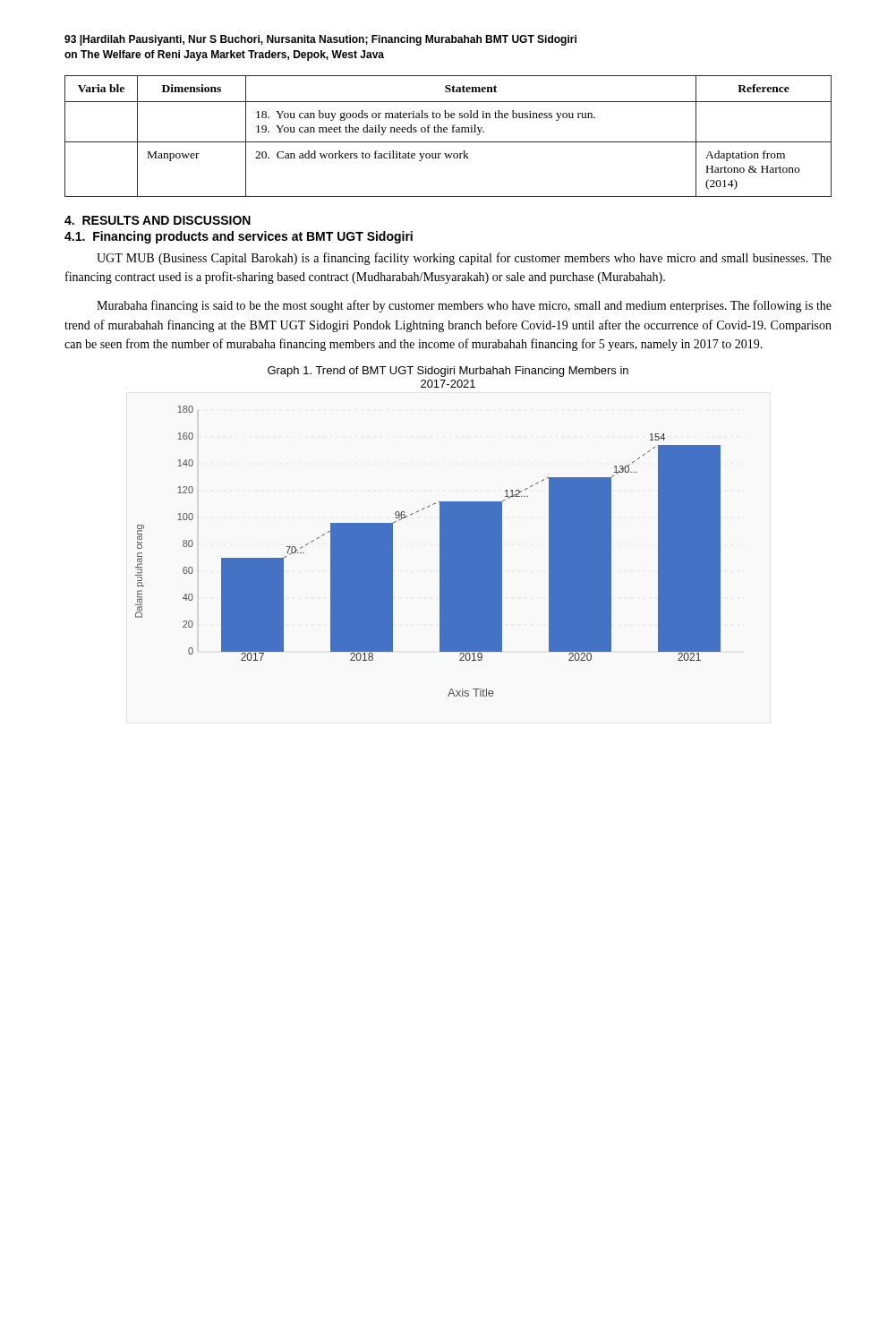896x1343 pixels.
Task: Click the table
Action: pos(448,136)
